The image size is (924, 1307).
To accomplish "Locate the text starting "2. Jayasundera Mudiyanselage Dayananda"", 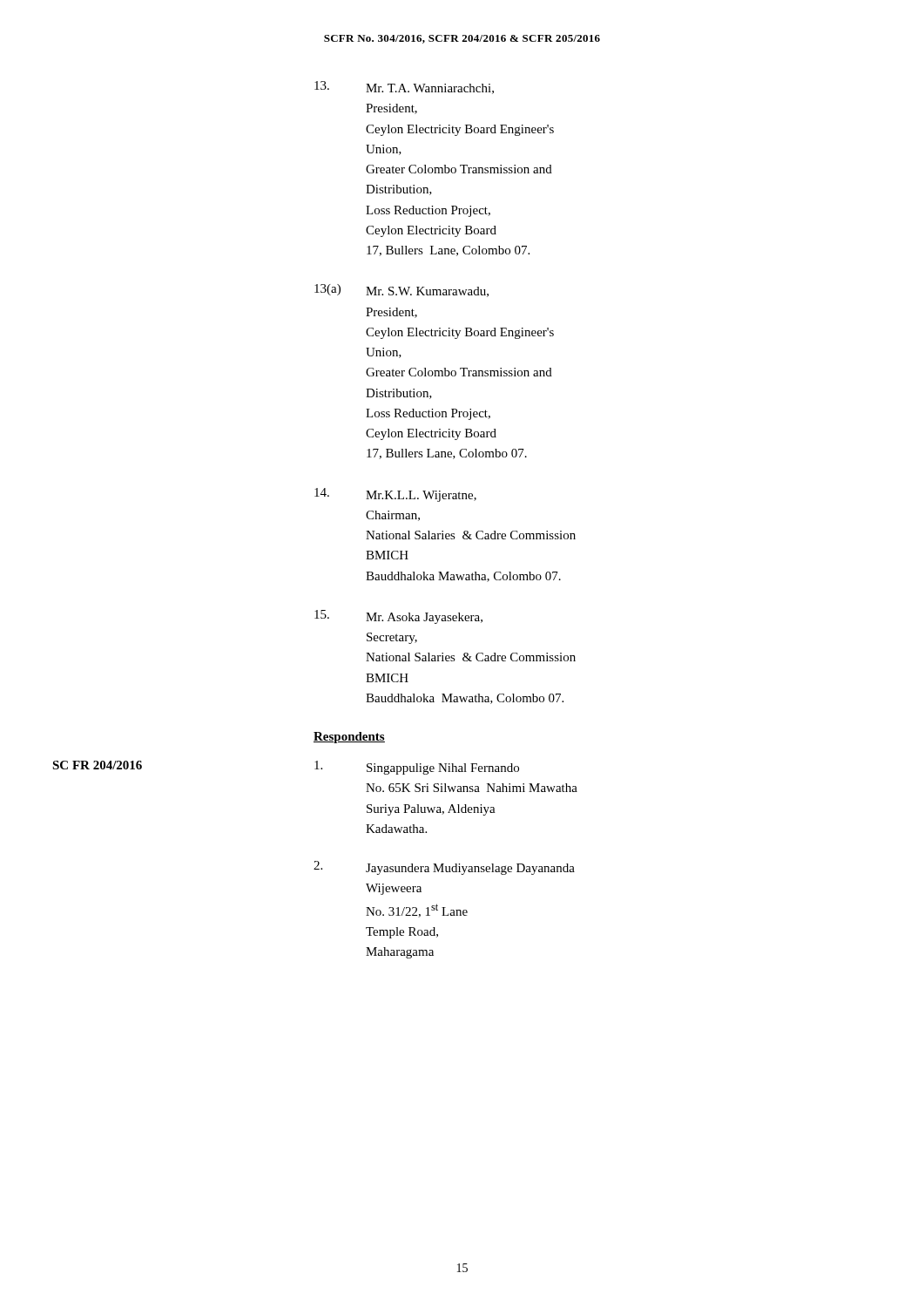I will tap(444, 868).
